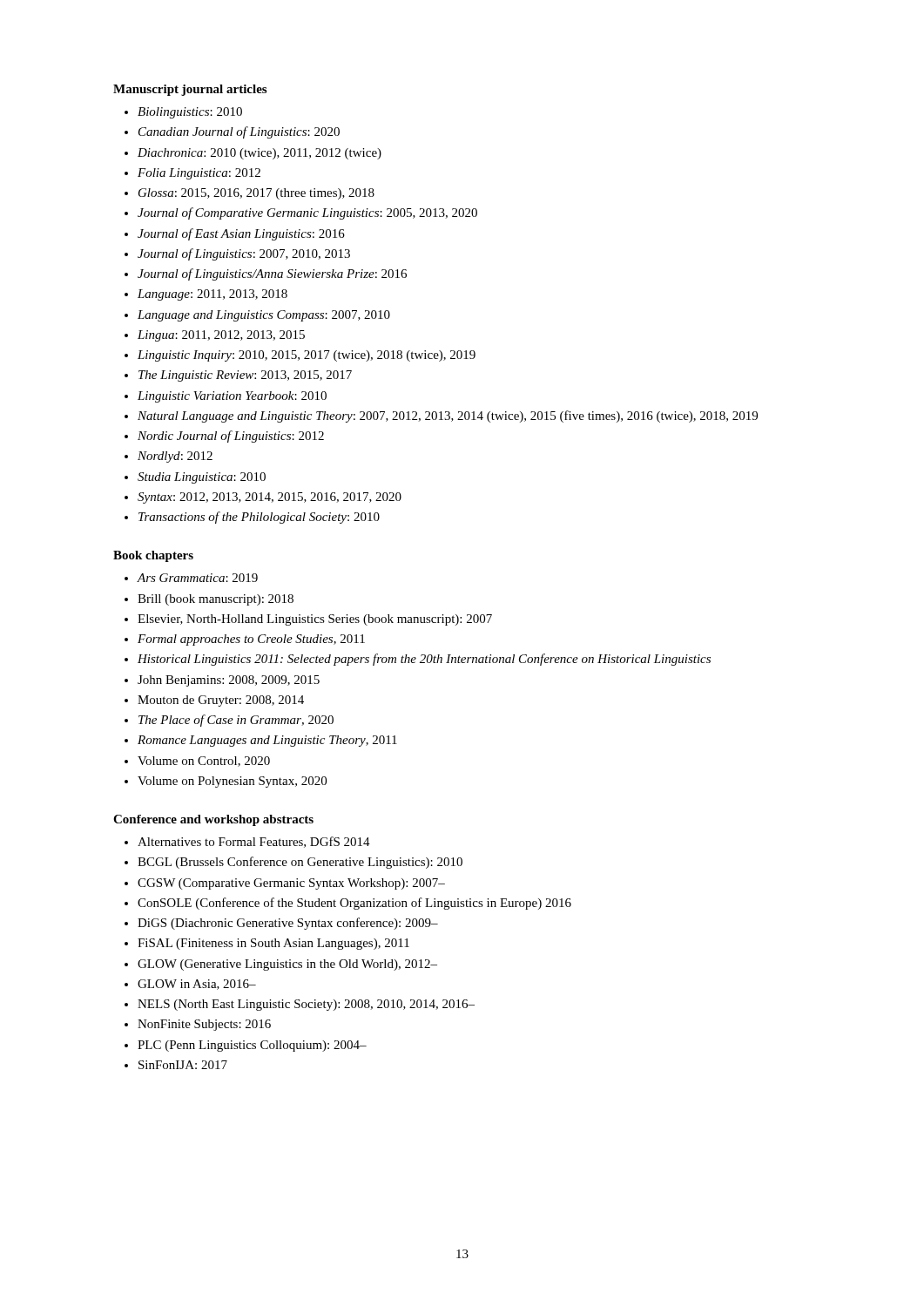The image size is (924, 1307).
Task: Select the region starting "Biolinguistics: 2010"
Action: [190, 112]
